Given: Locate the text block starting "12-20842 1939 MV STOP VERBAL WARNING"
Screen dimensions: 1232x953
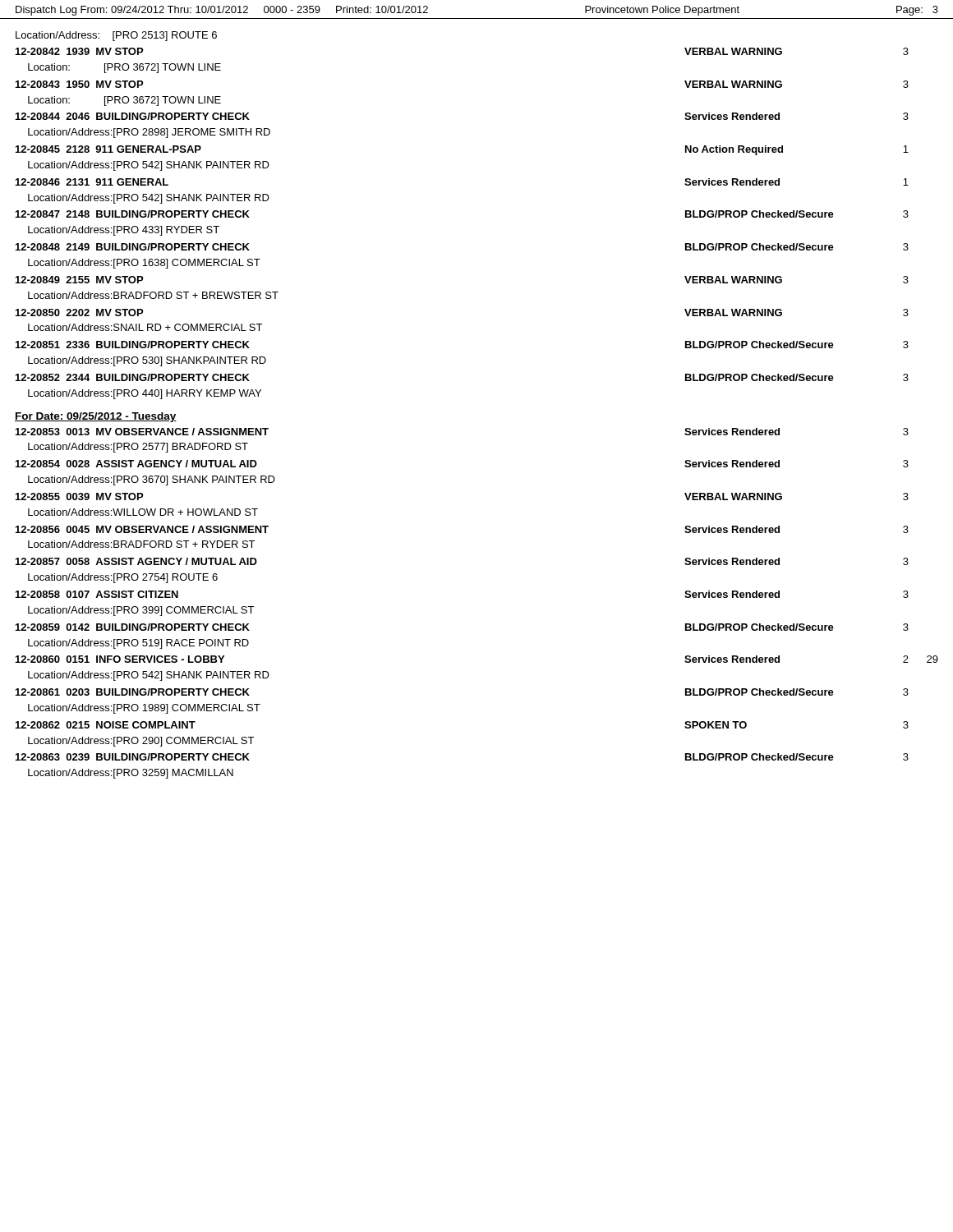Looking at the screenshot, I should 81,51.
